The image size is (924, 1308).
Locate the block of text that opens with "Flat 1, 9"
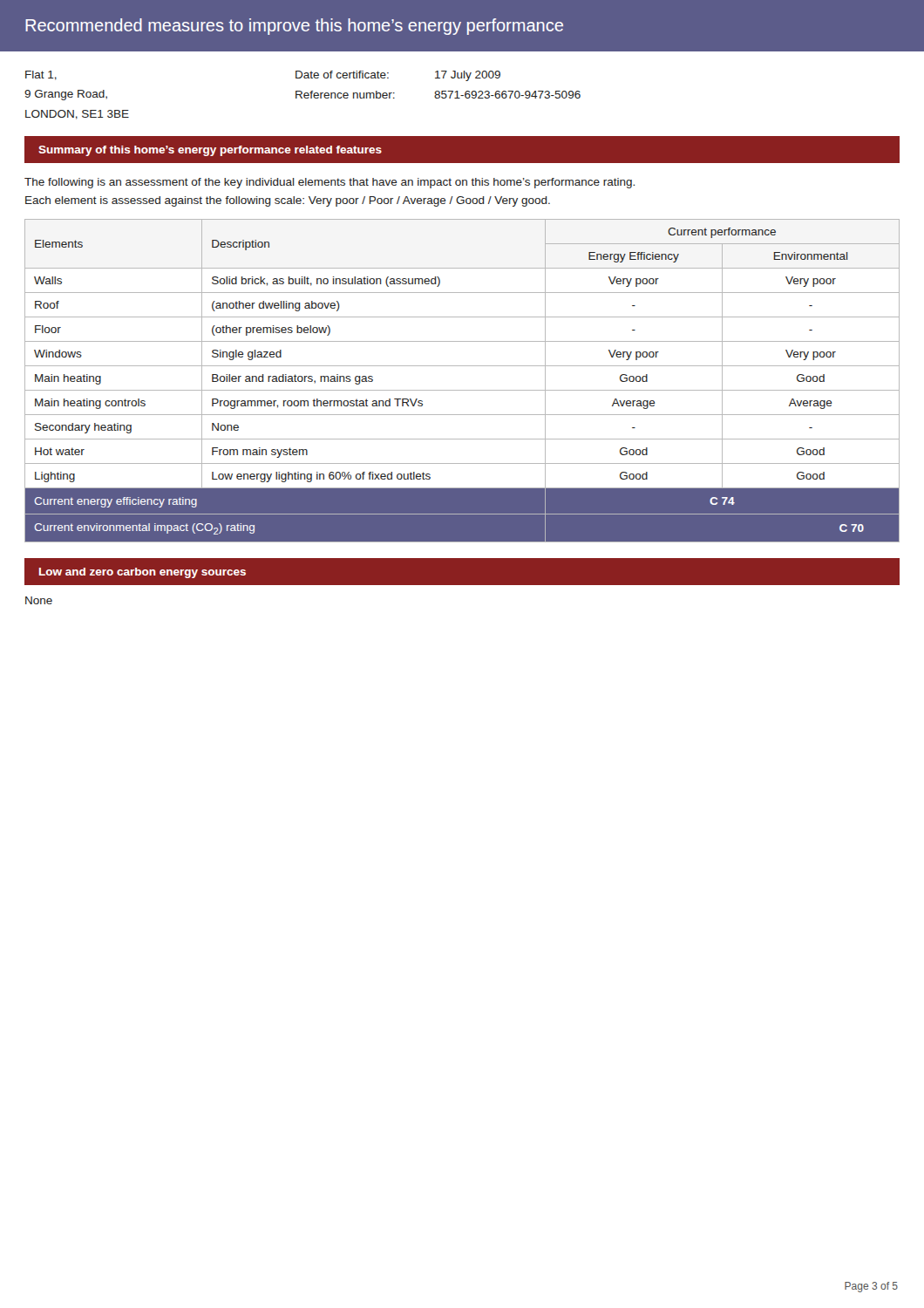point(77,94)
